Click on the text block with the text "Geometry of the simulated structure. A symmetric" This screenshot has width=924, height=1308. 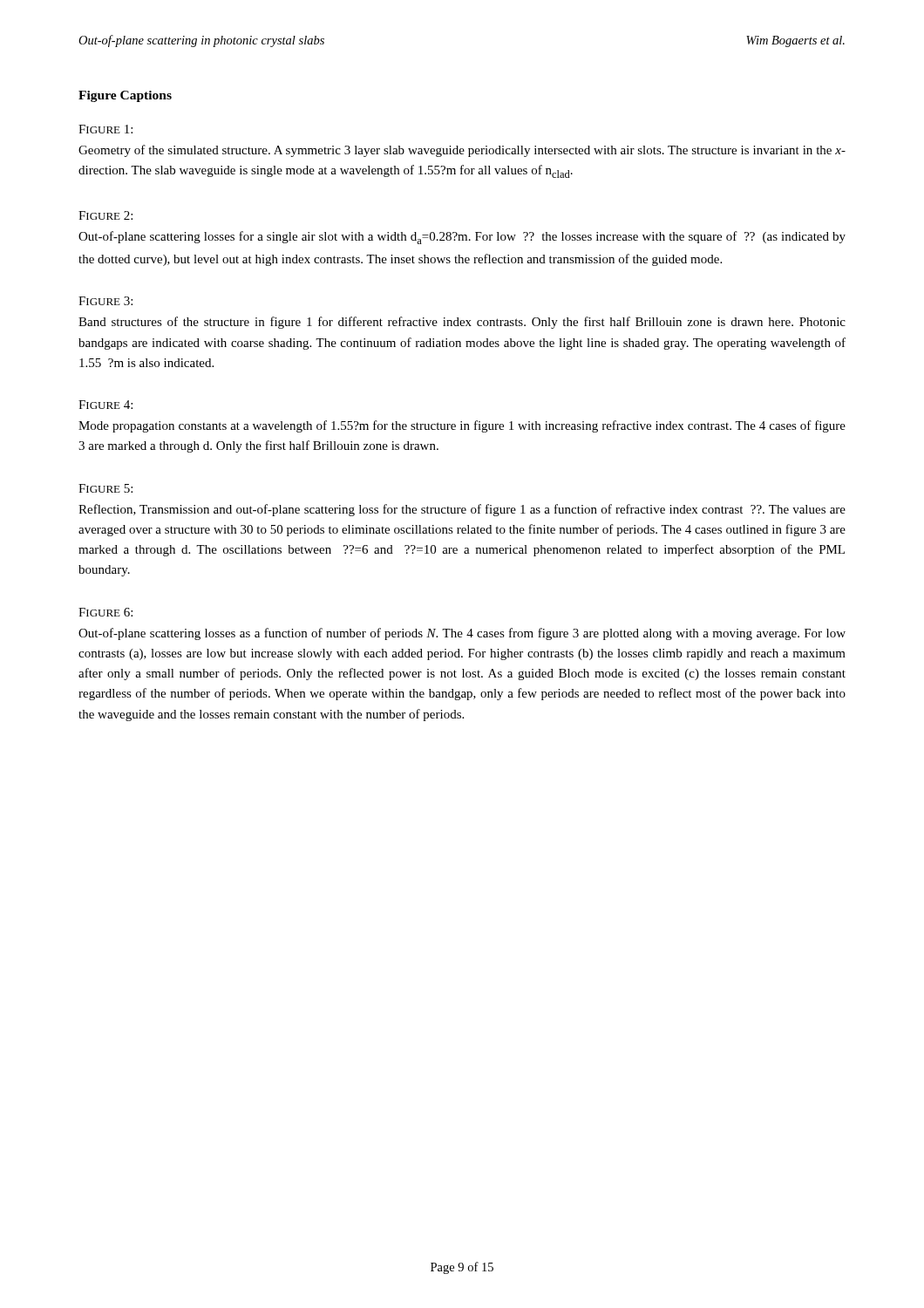coord(462,162)
